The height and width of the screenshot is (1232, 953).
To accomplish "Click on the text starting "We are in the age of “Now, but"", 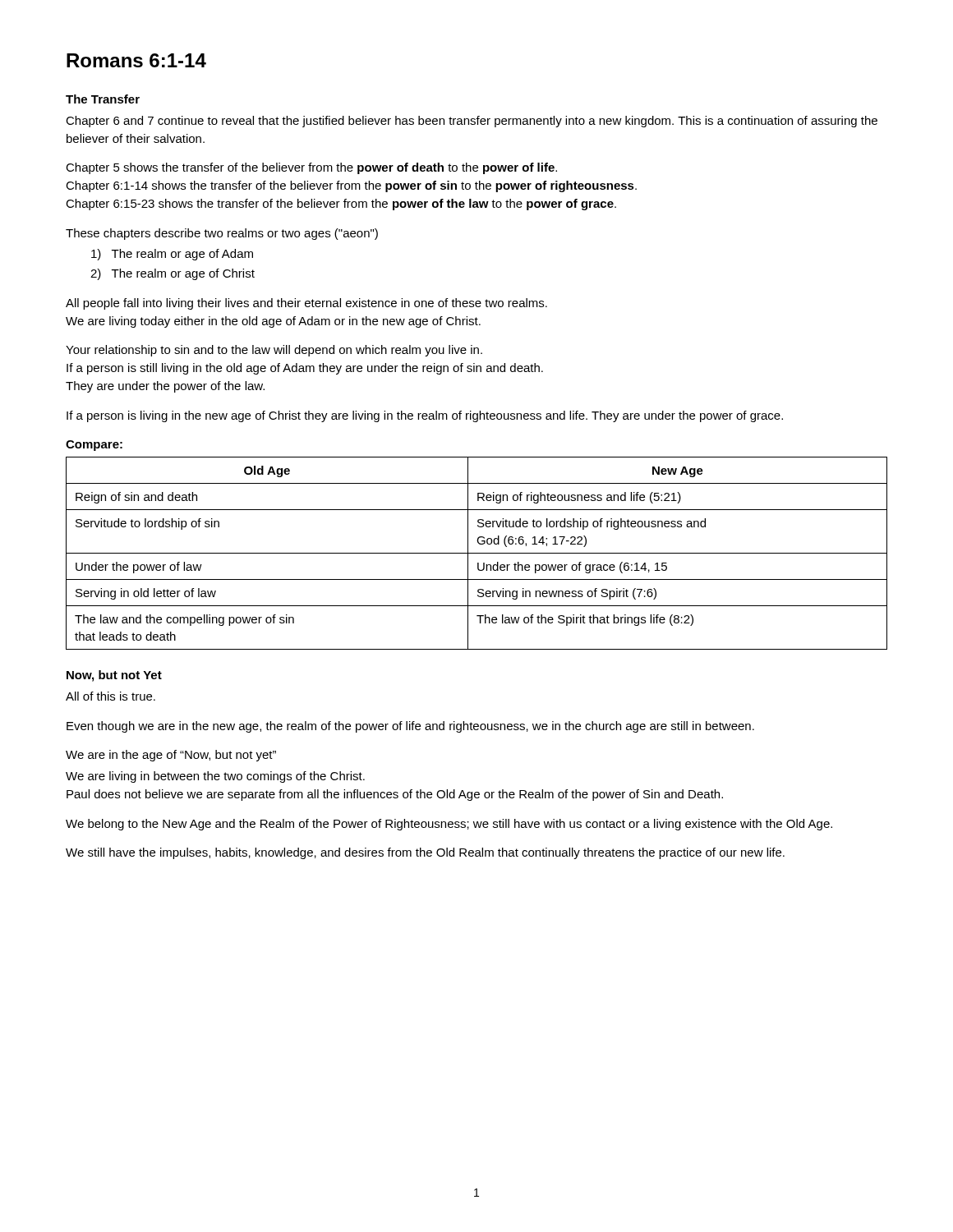I will 171,756.
